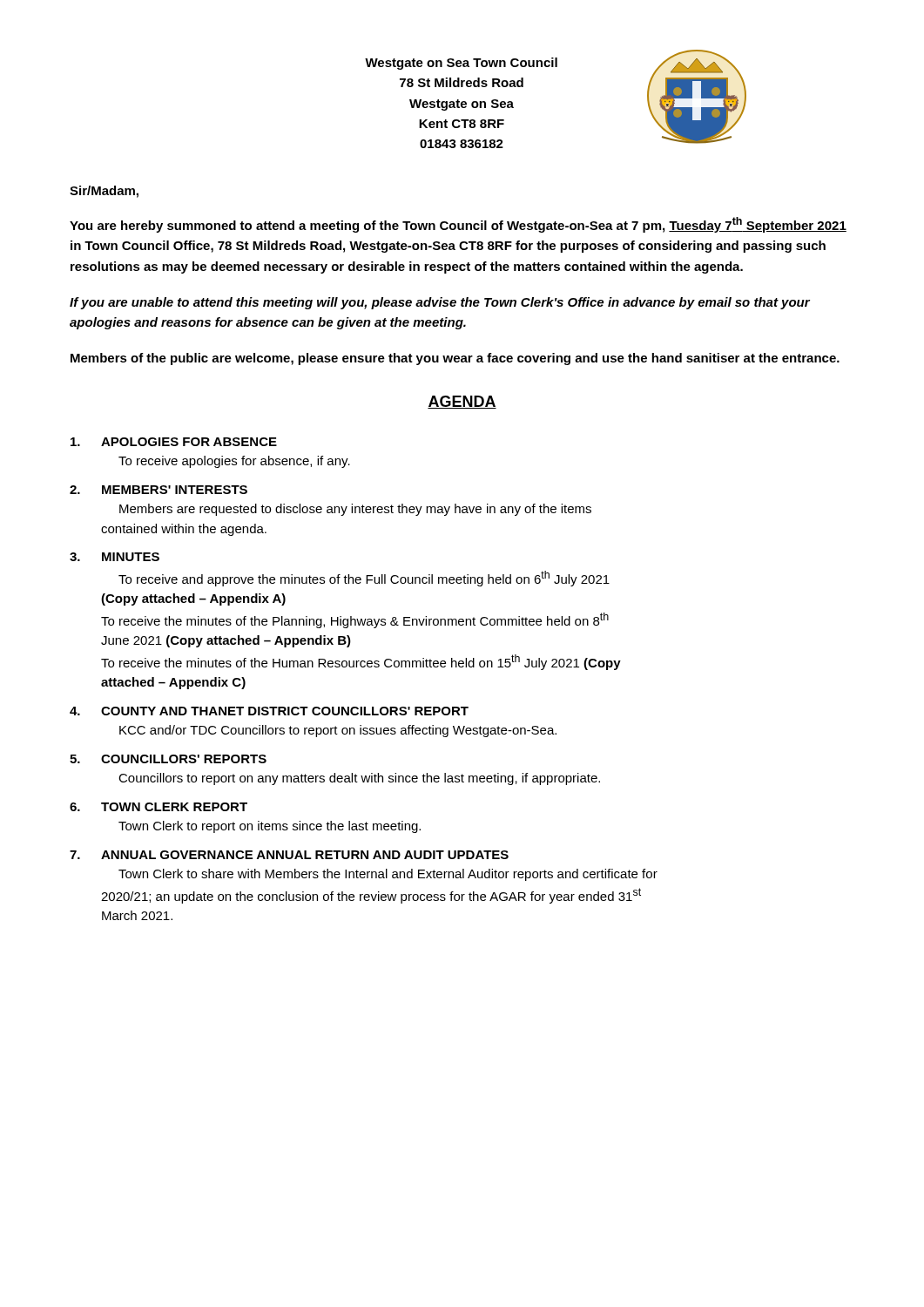Click the passage that begins "4. COUNTY AND THANET DISTRICT COUNCILLORS' REPORT KCC"
924x1307 pixels.
462,721
